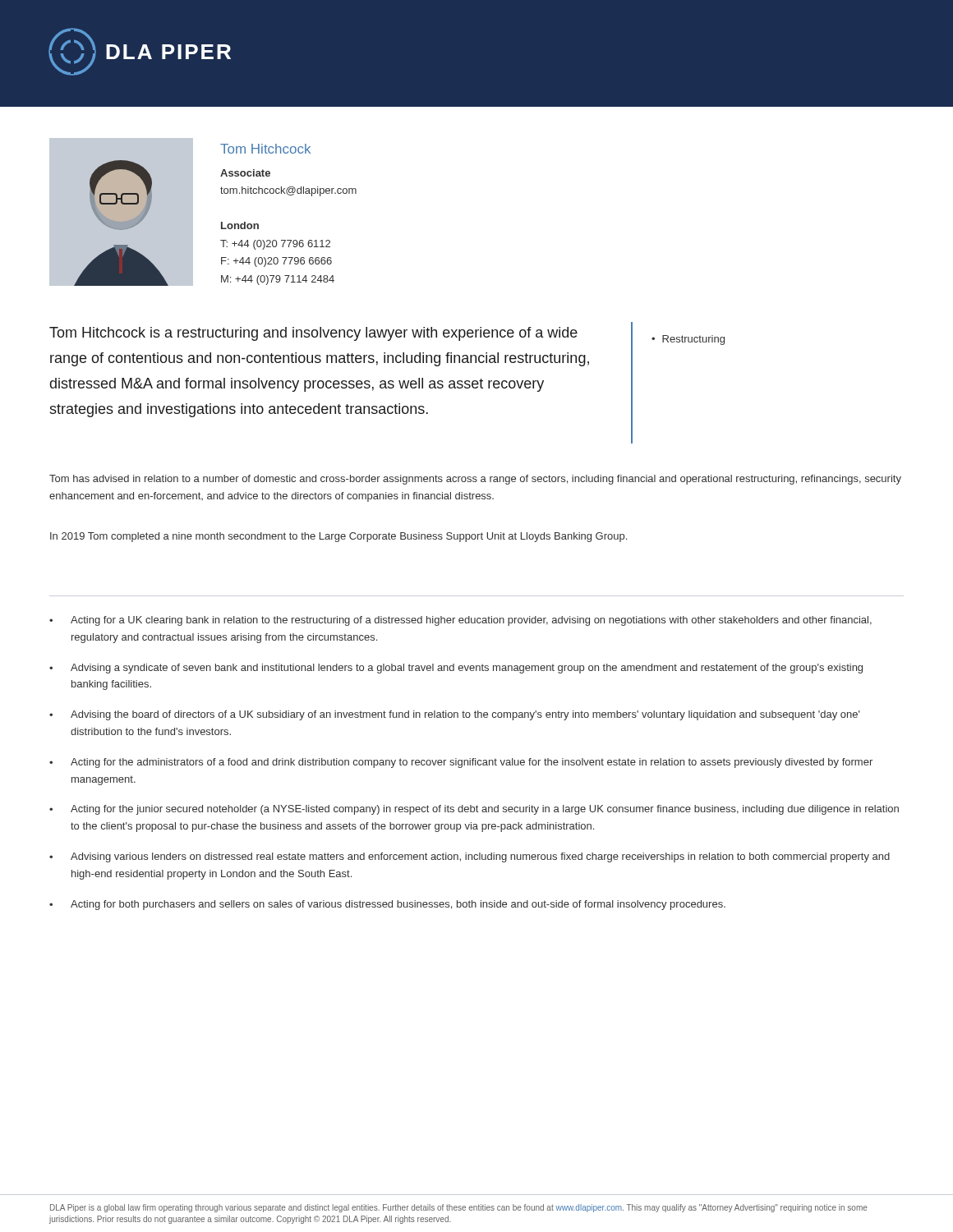Locate the list item that reads "• Acting for a UK clearing"

click(476, 629)
